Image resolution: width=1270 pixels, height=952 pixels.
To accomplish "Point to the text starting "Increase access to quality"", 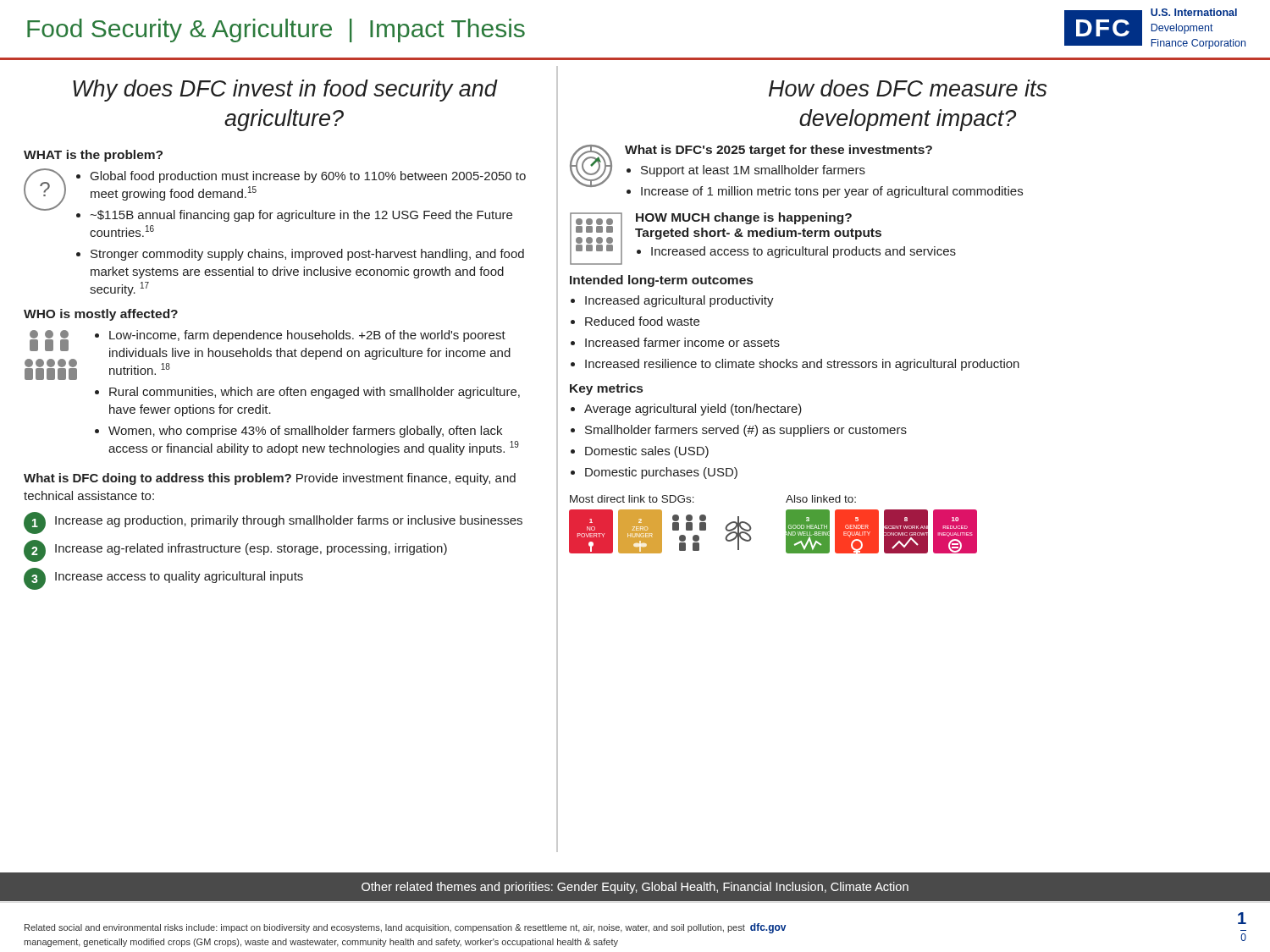I will click(179, 576).
